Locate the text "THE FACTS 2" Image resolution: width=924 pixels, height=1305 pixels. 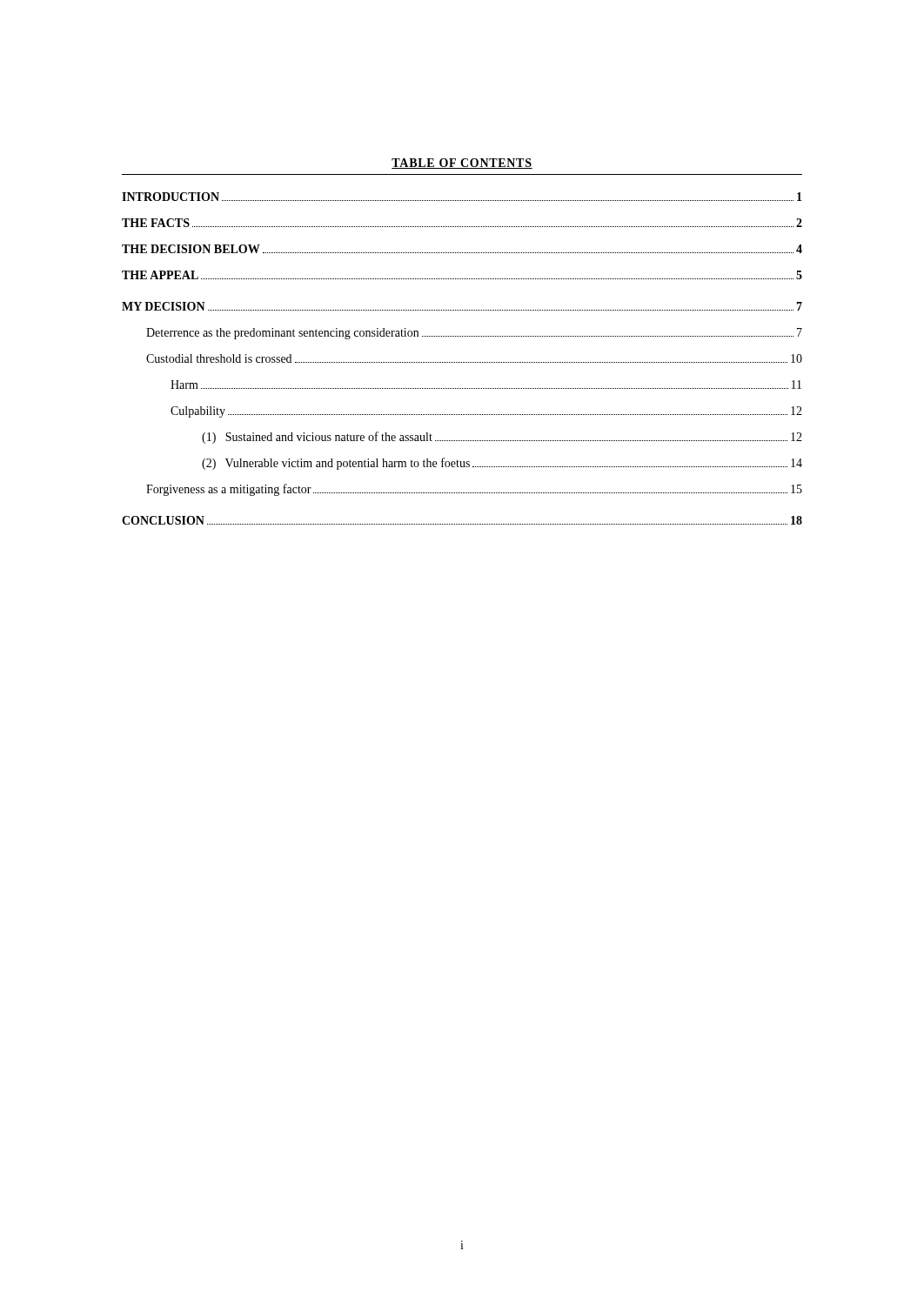(x=462, y=224)
